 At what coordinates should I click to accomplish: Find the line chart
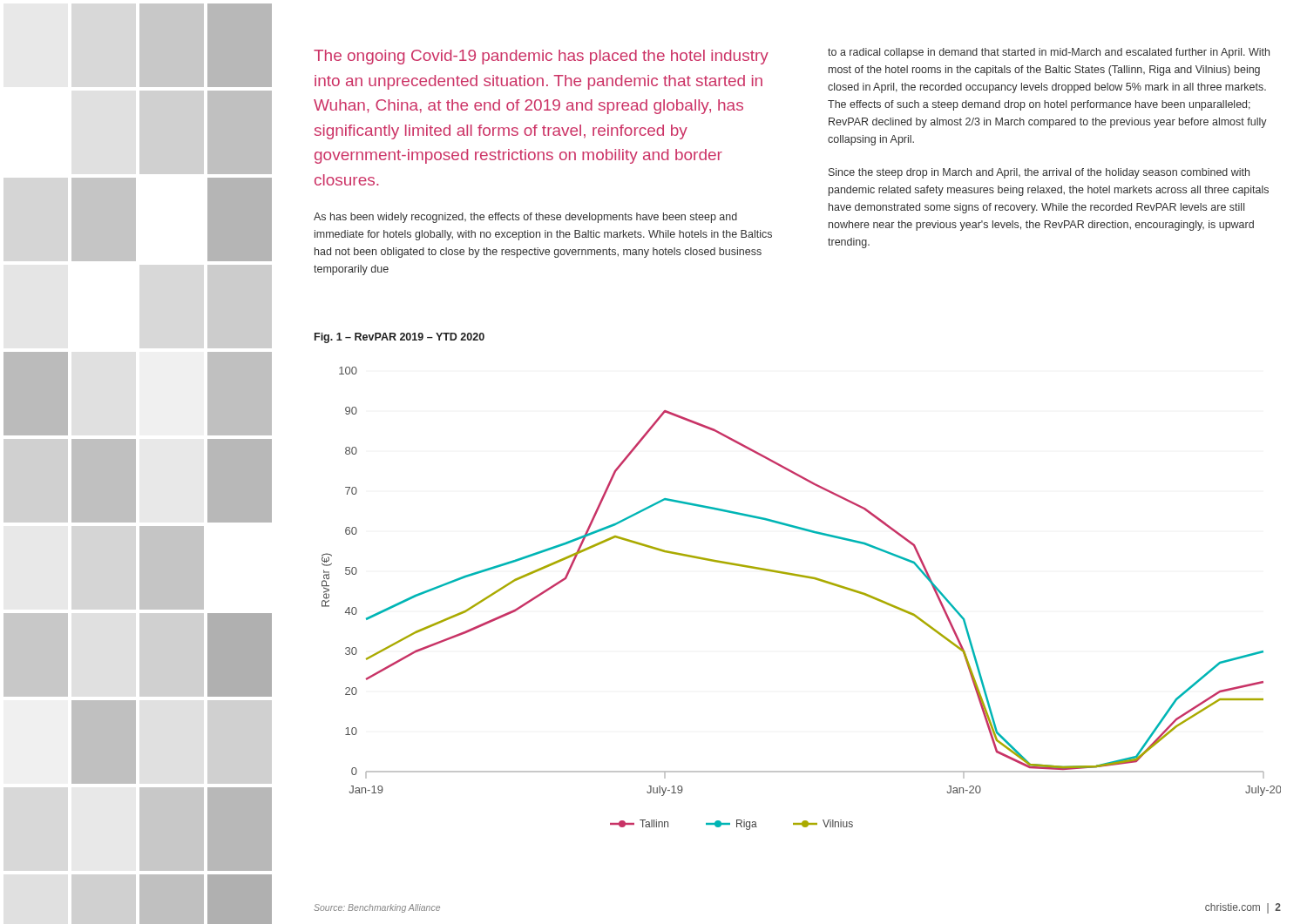click(x=797, y=606)
